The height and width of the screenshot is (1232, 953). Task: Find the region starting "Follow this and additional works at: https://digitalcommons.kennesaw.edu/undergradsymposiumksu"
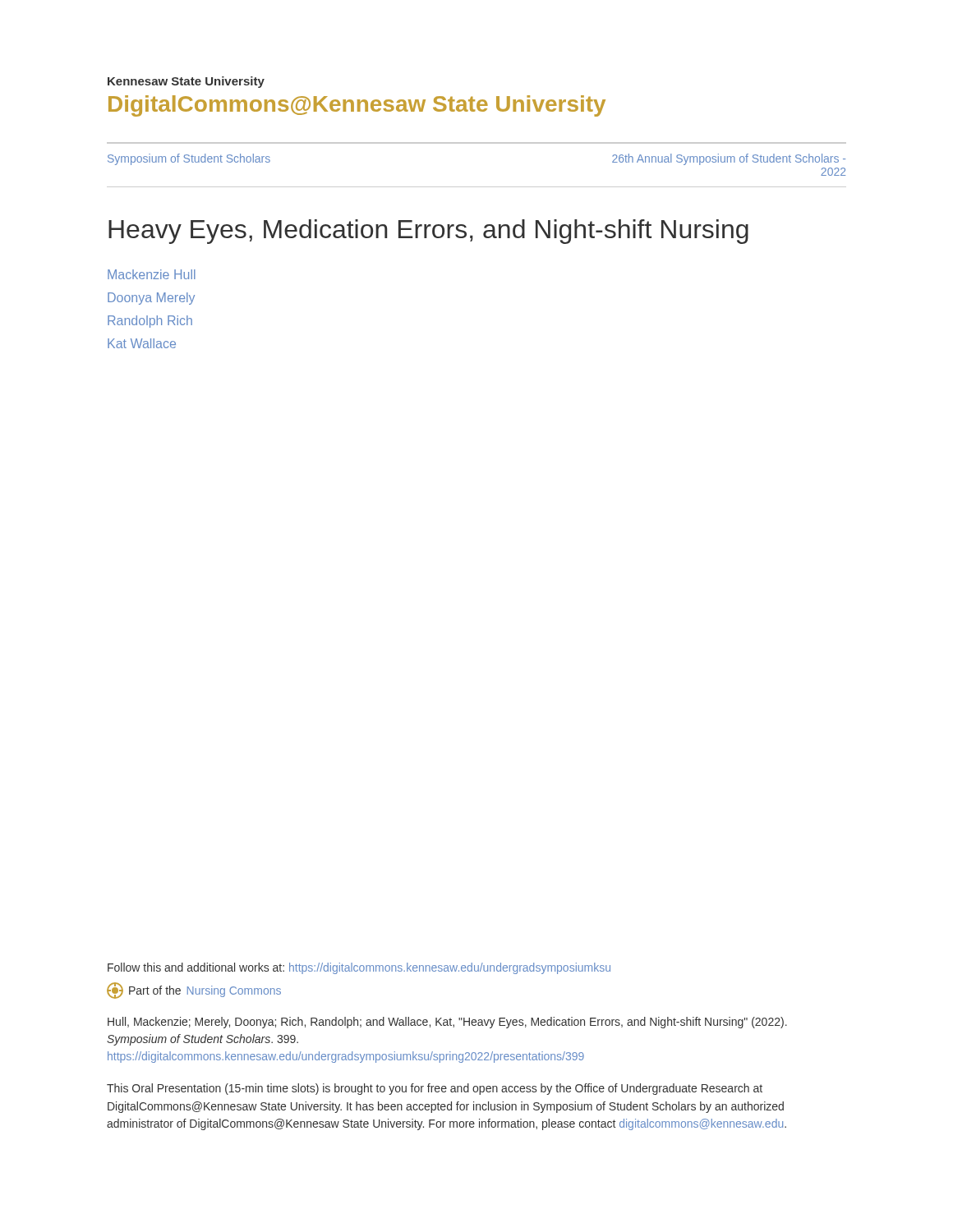[359, 967]
